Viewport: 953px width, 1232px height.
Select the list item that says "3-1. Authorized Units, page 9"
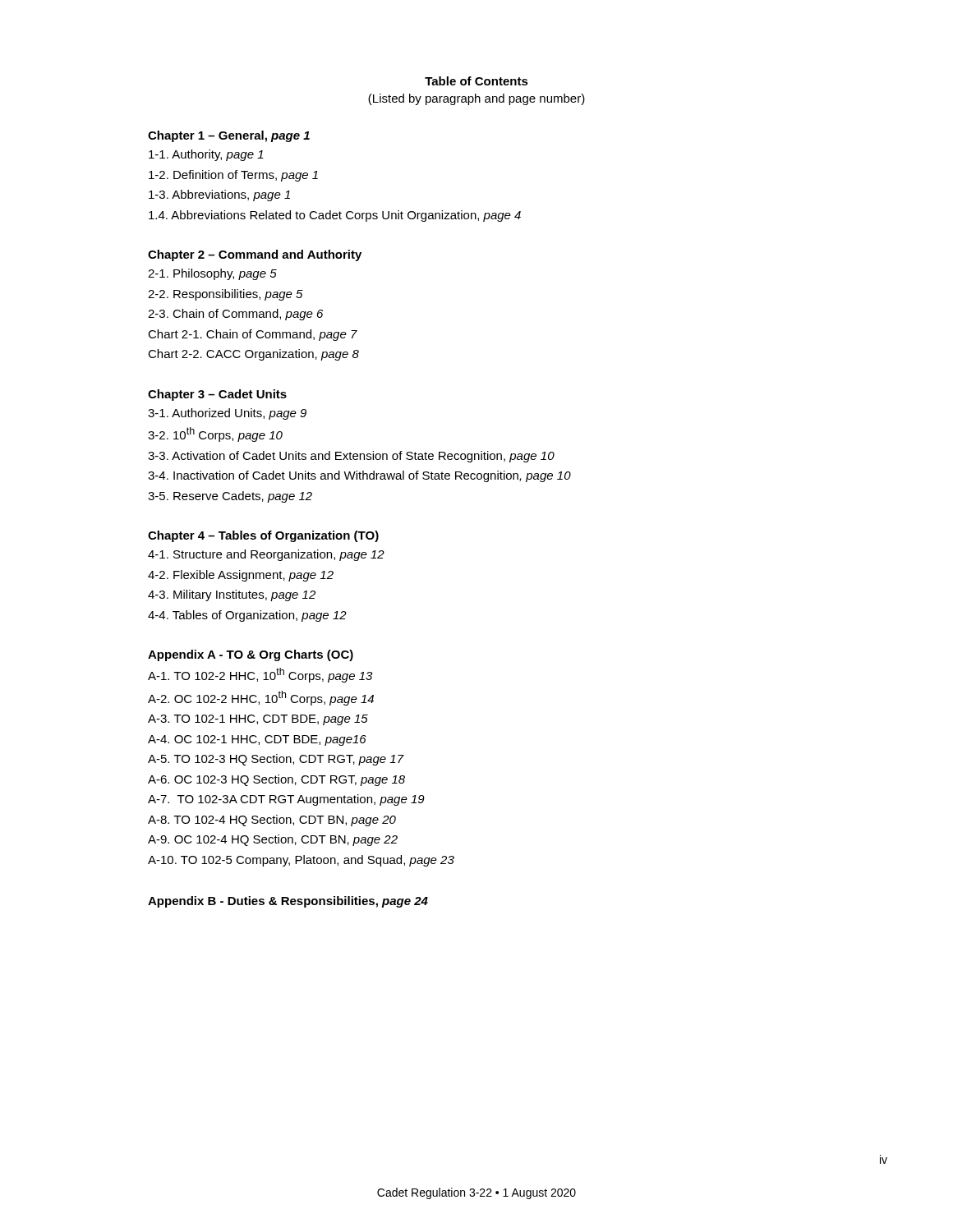[227, 412]
